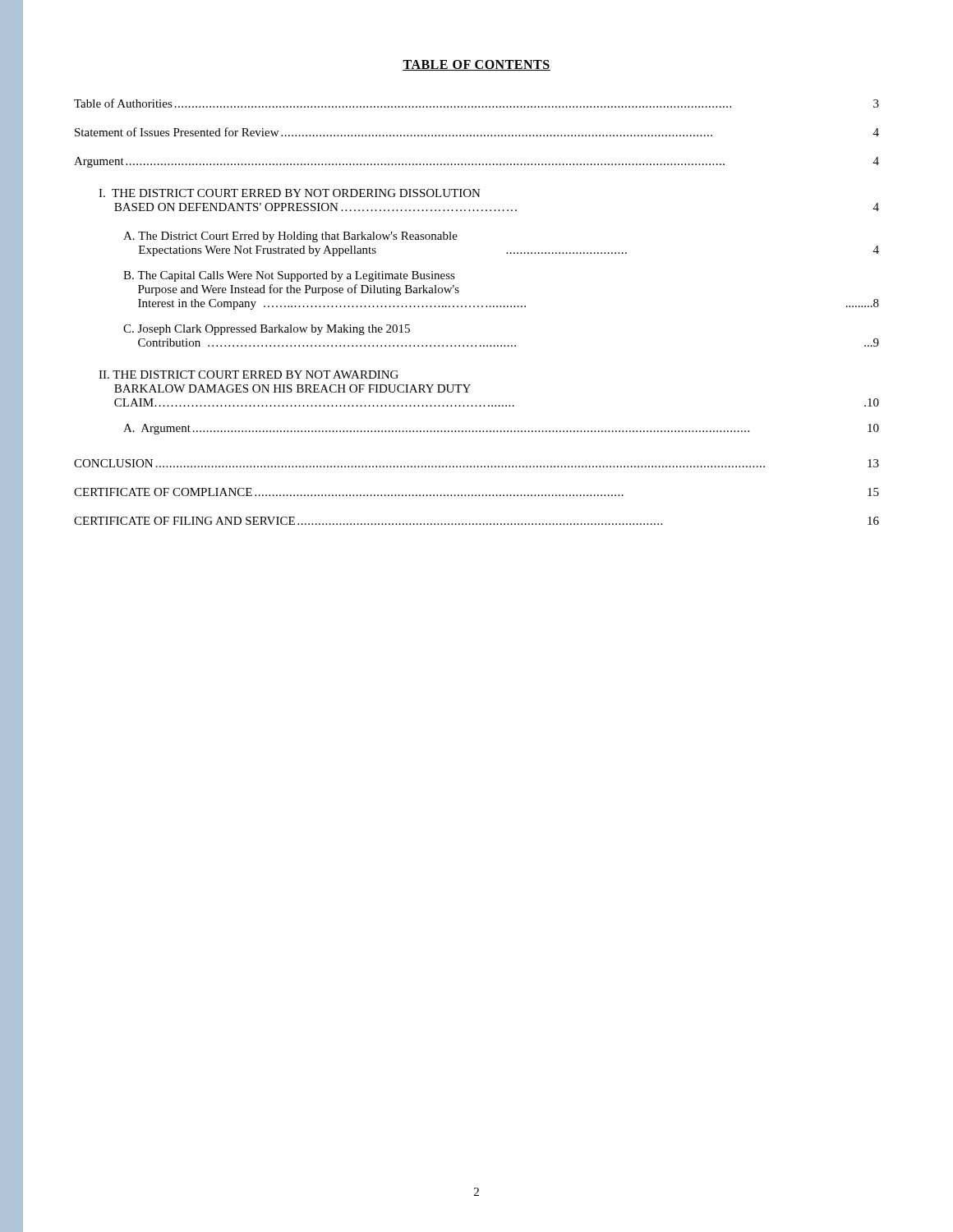Click on the passage starting "A. The District Court"
The image size is (953, 1232).
coord(501,243)
